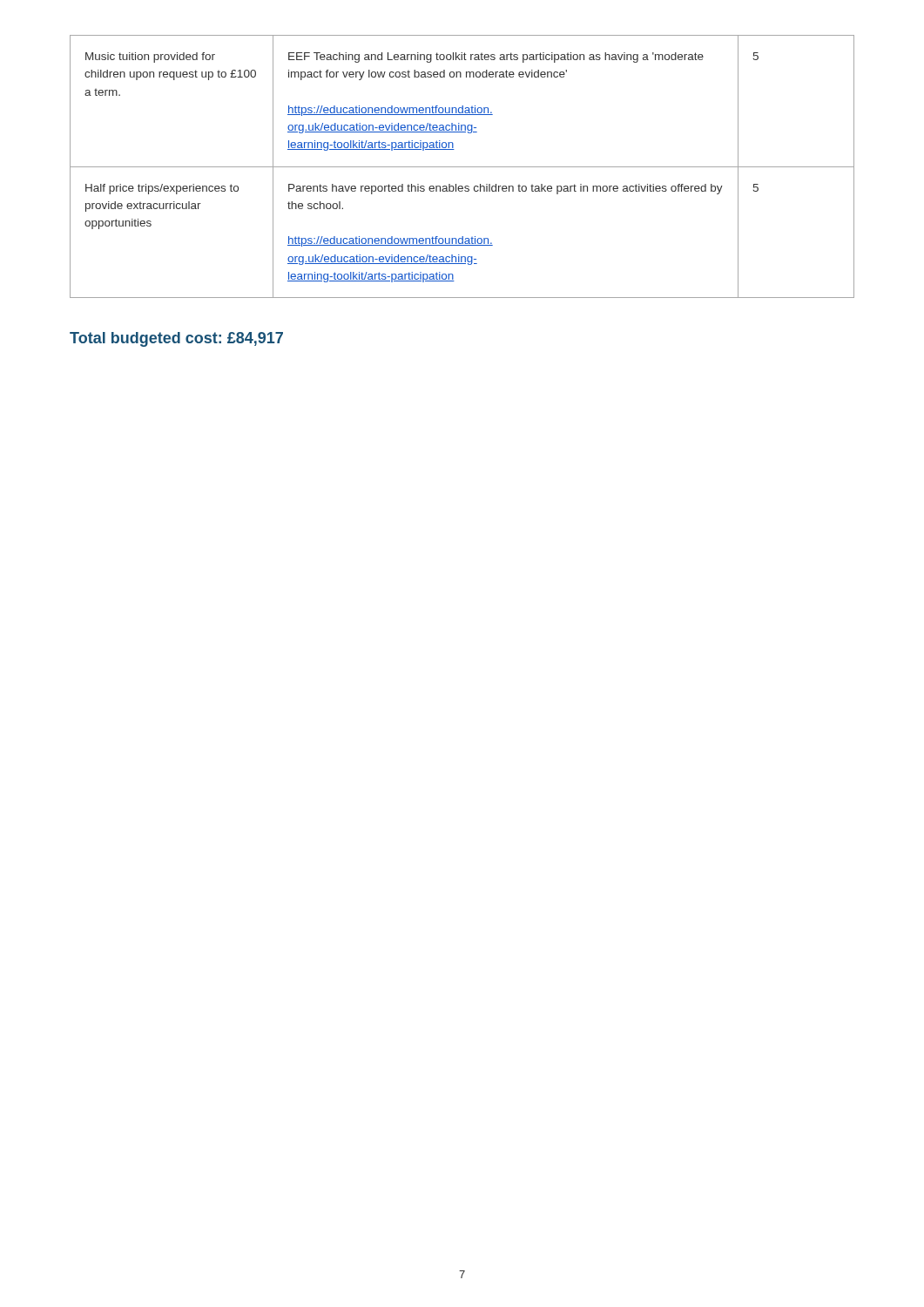Select the table that reads "EEF Teaching and Learning toolkit"
924x1307 pixels.
pyautogui.click(x=462, y=166)
